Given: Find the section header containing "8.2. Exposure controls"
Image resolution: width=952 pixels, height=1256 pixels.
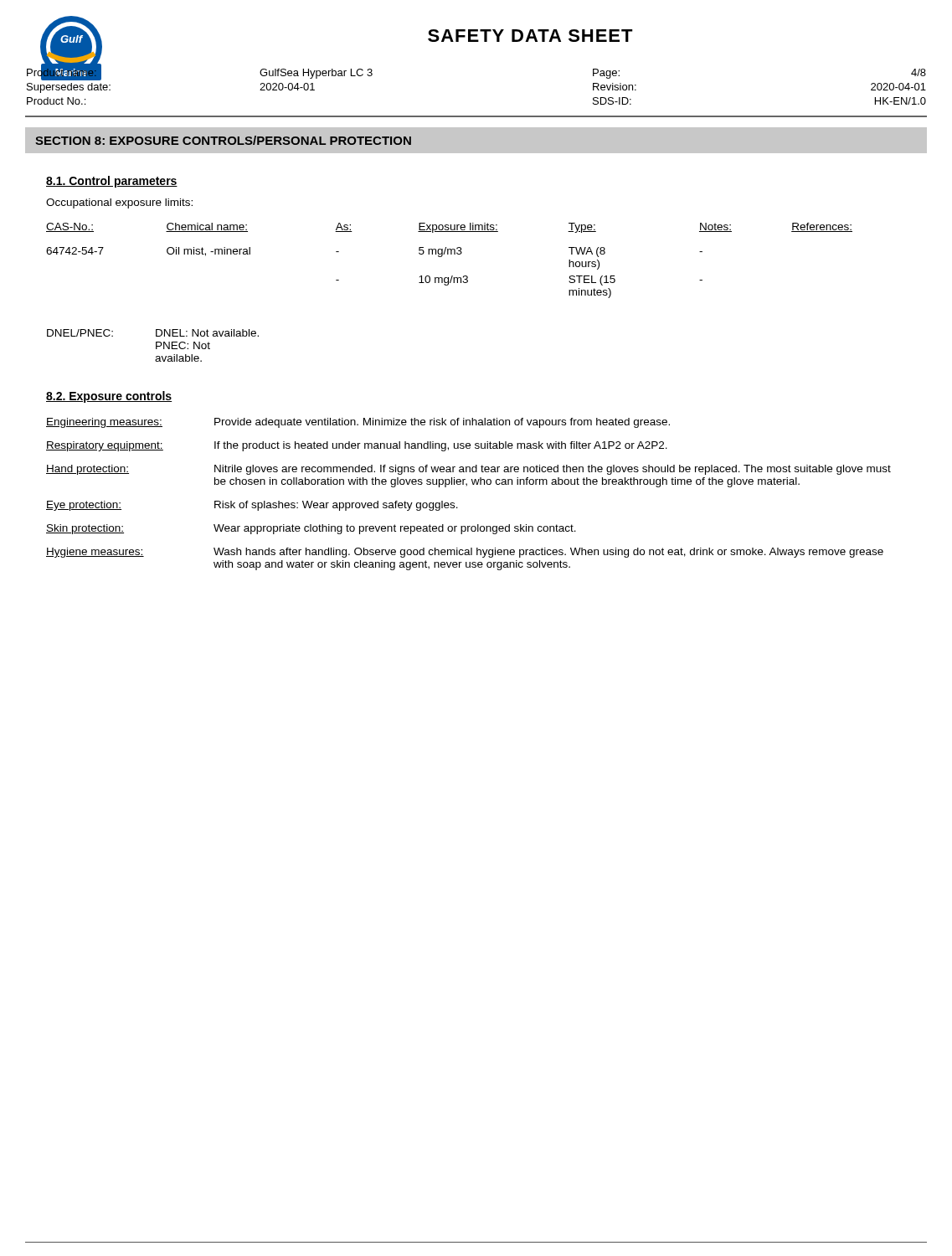Looking at the screenshot, I should point(109,396).
